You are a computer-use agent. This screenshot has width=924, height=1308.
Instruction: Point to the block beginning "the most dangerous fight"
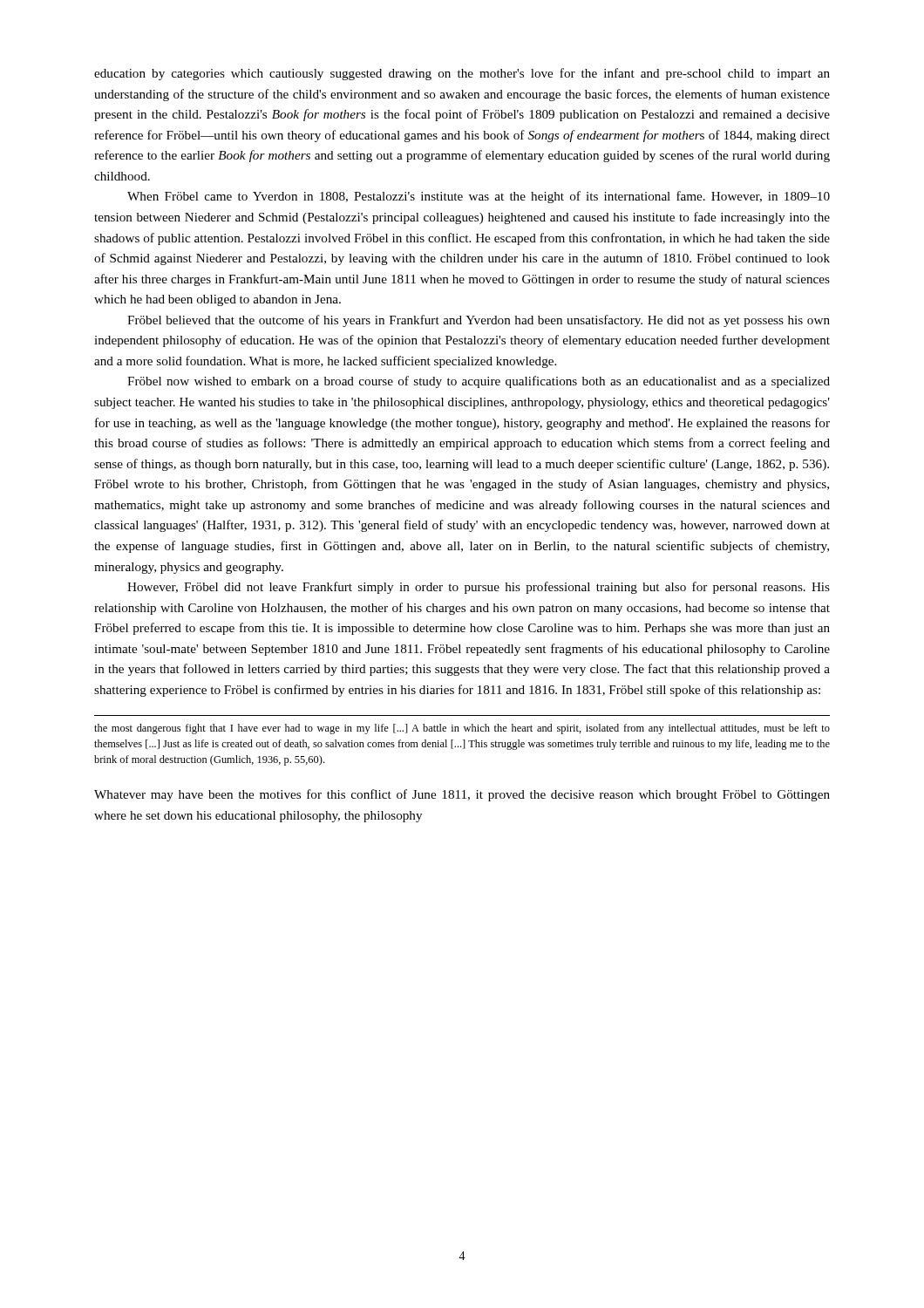point(462,744)
